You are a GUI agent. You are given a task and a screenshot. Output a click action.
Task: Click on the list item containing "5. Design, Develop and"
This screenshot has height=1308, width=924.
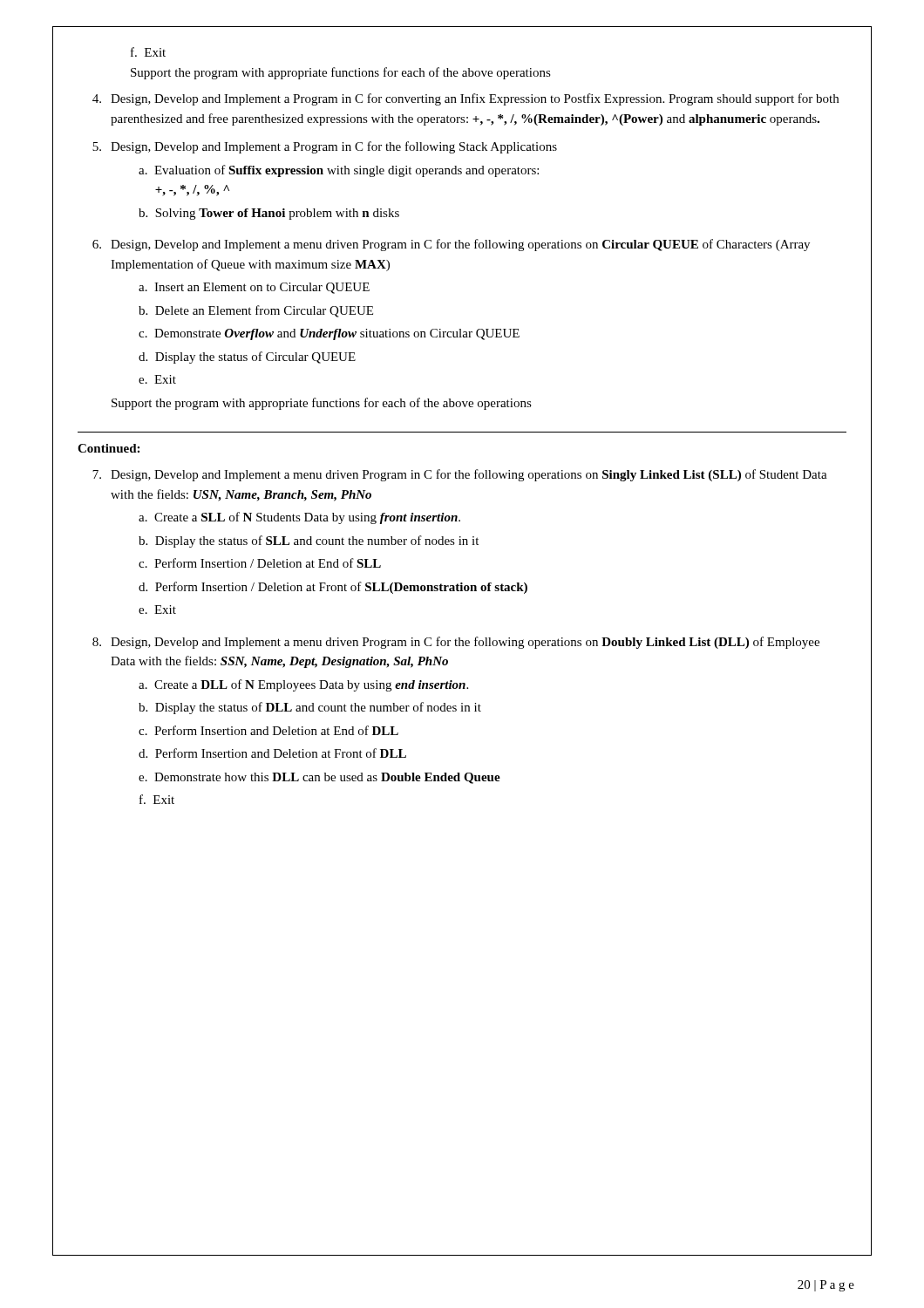point(317,181)
